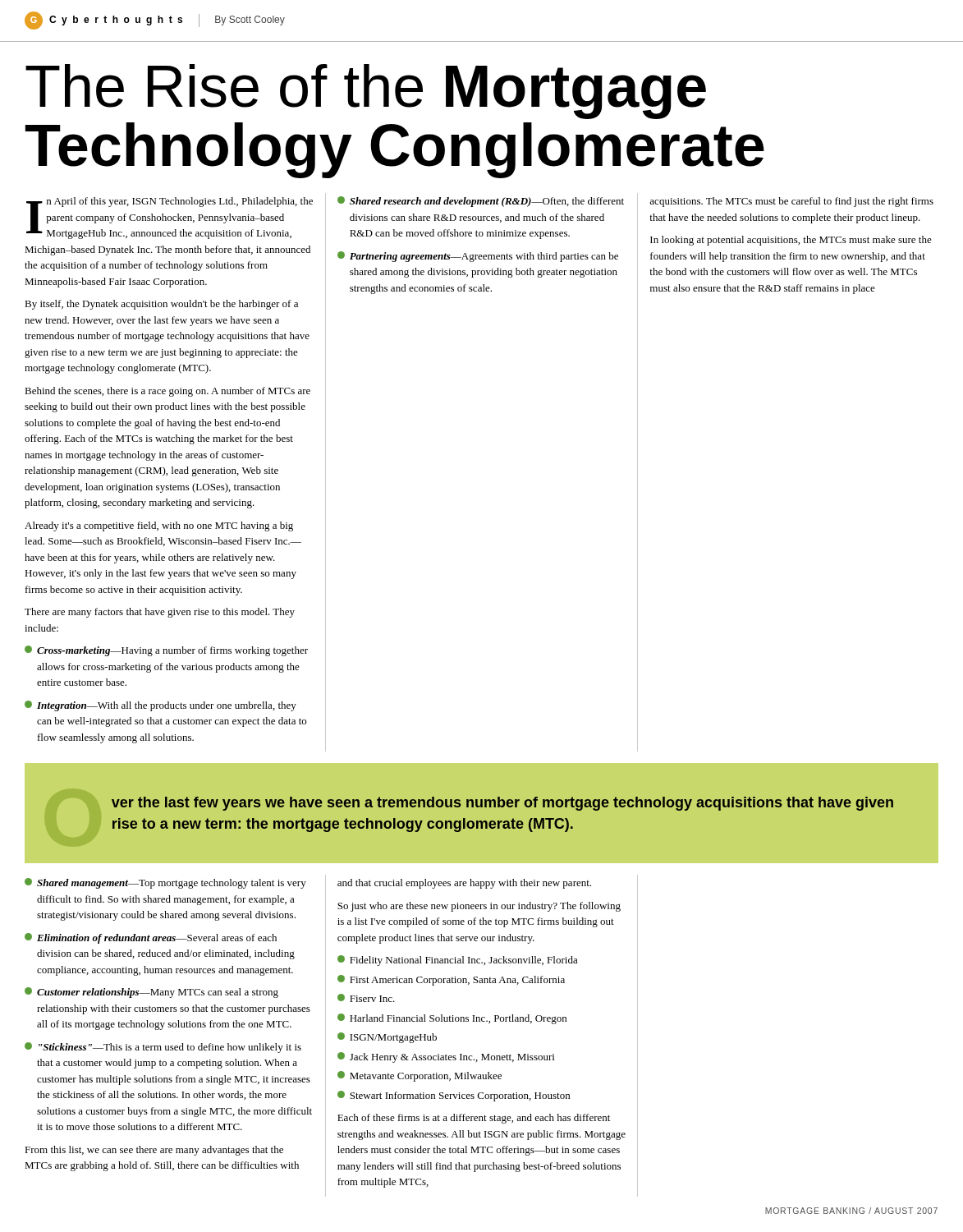Locate the title with the text "The Rise of the"
This screenshot has width=963, height=1232.
point(482,116)
